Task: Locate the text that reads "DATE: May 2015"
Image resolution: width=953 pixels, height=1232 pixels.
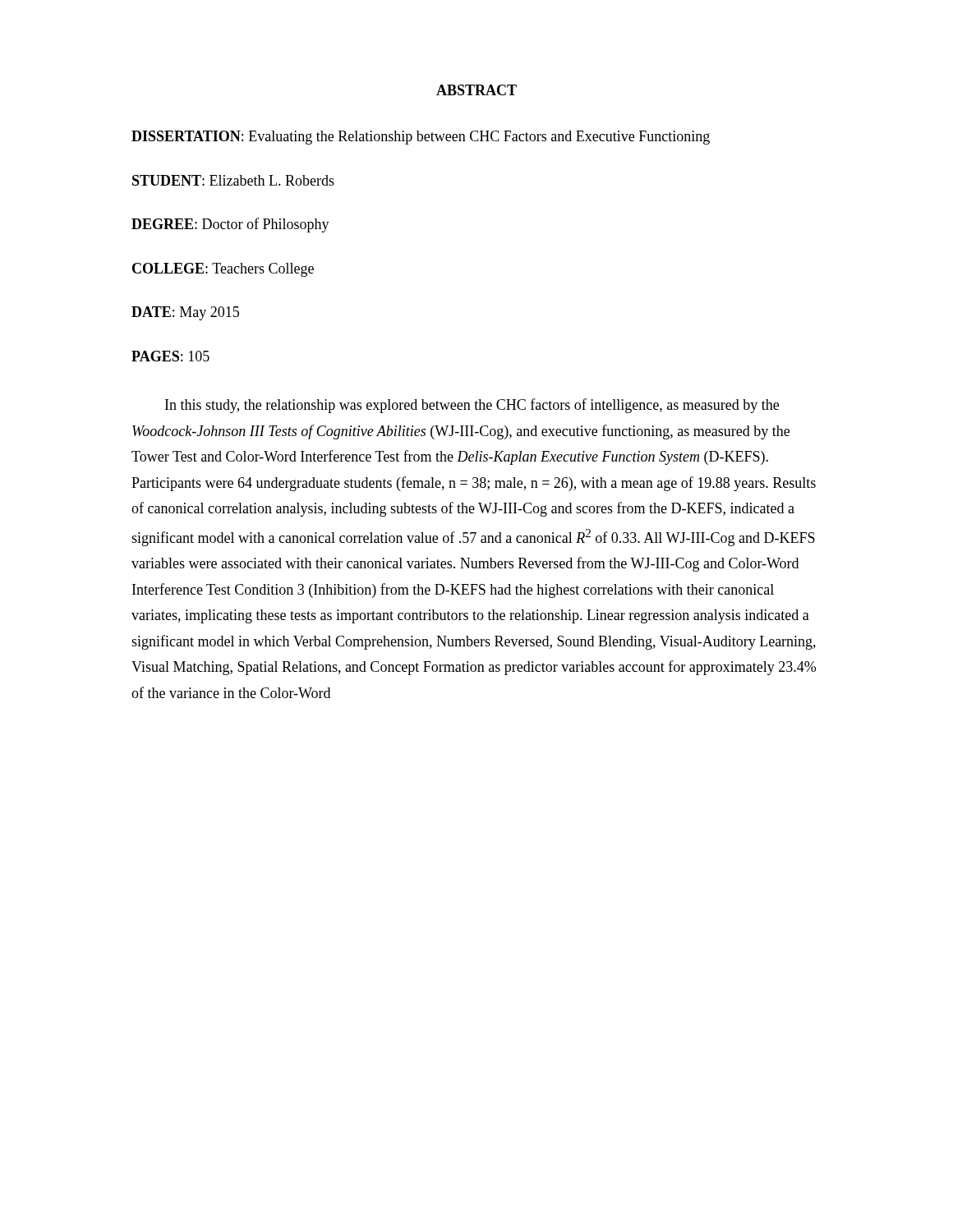Action: [186, 312]
